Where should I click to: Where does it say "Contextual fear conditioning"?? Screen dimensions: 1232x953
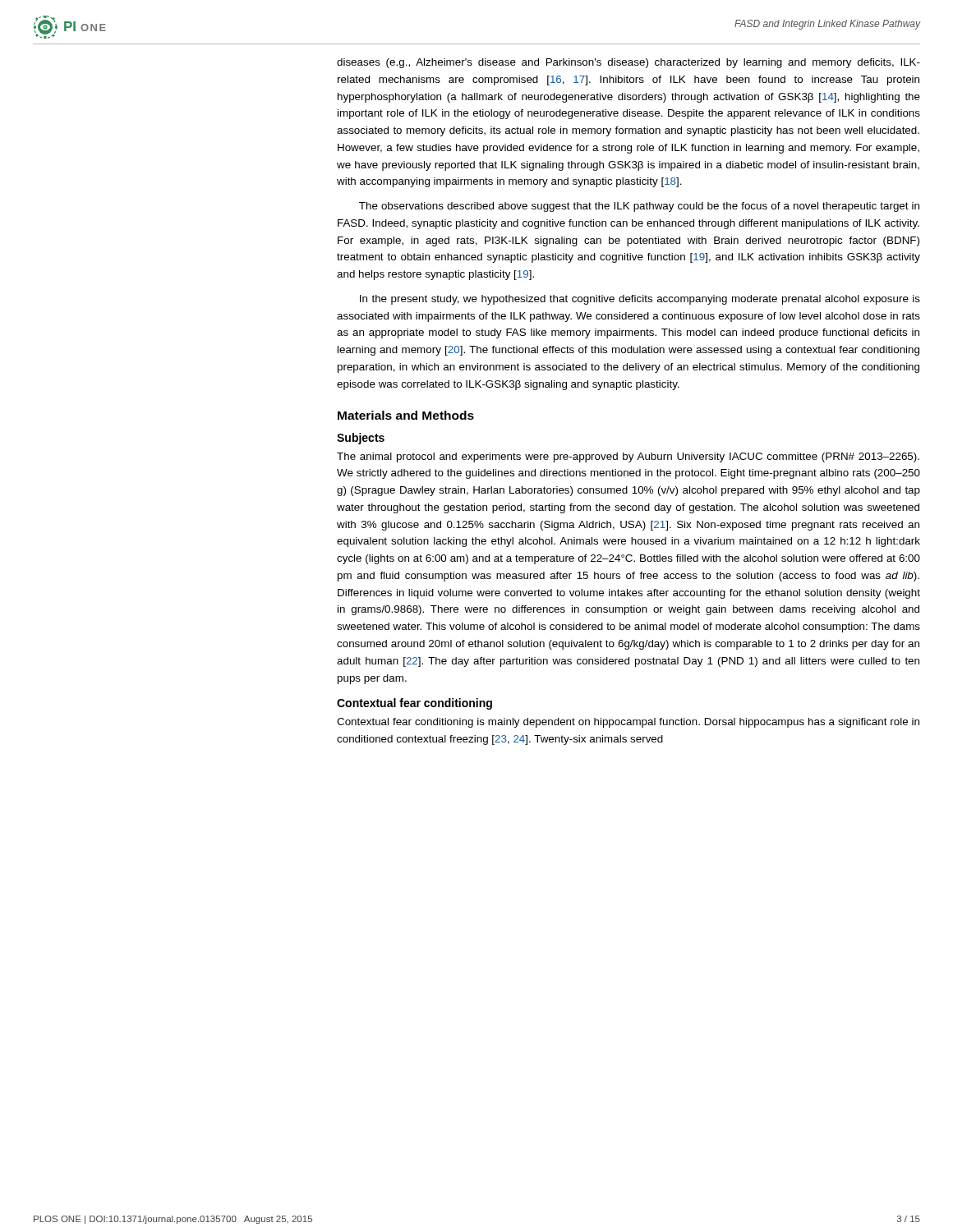pyautogui.click(x=415, y=703)
